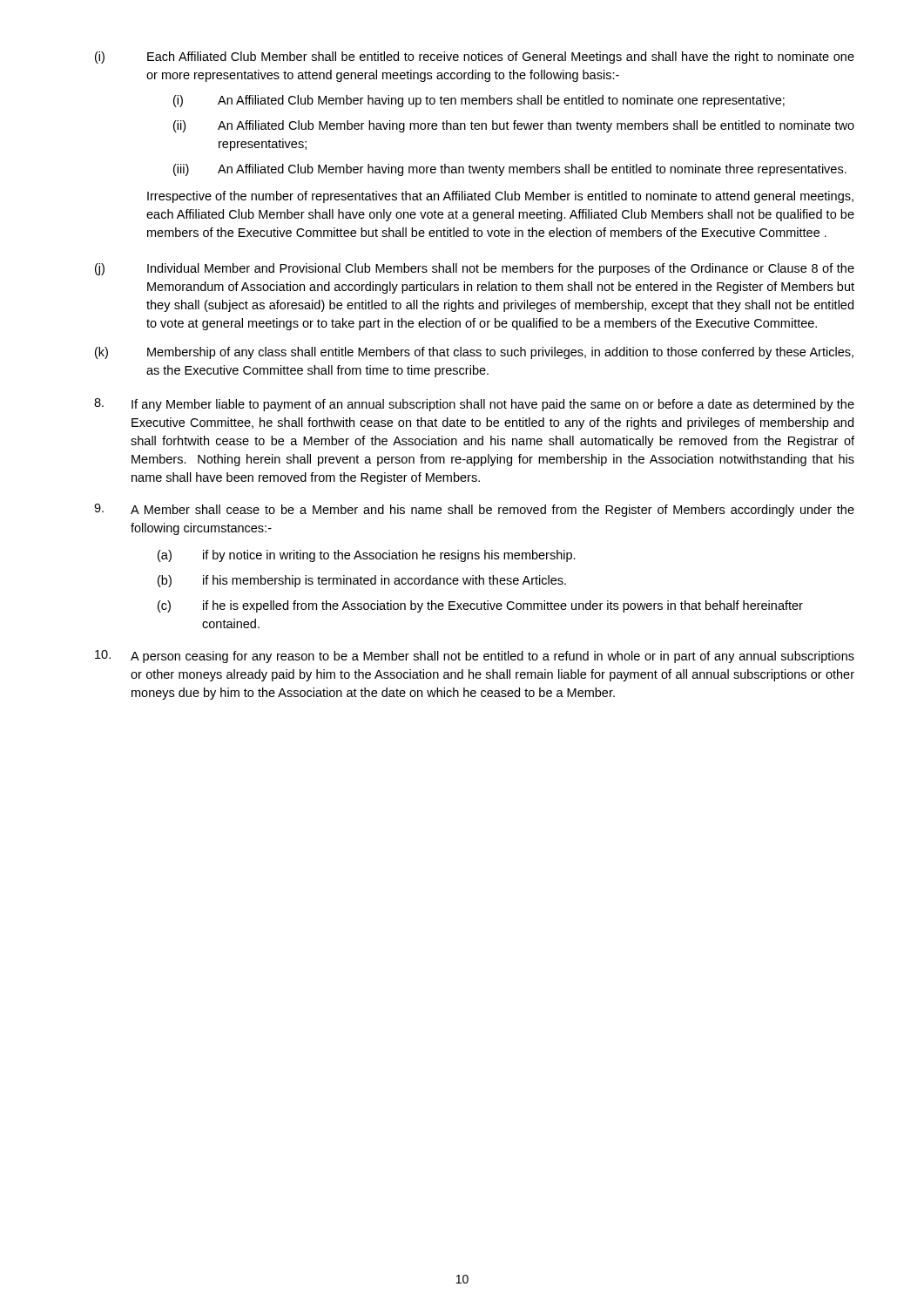Image resolution: width=924 pixels, height=1307 pixels.
Task: Point to the text block starting "(a) if by notice in writing"
Action: coord(474,556)
